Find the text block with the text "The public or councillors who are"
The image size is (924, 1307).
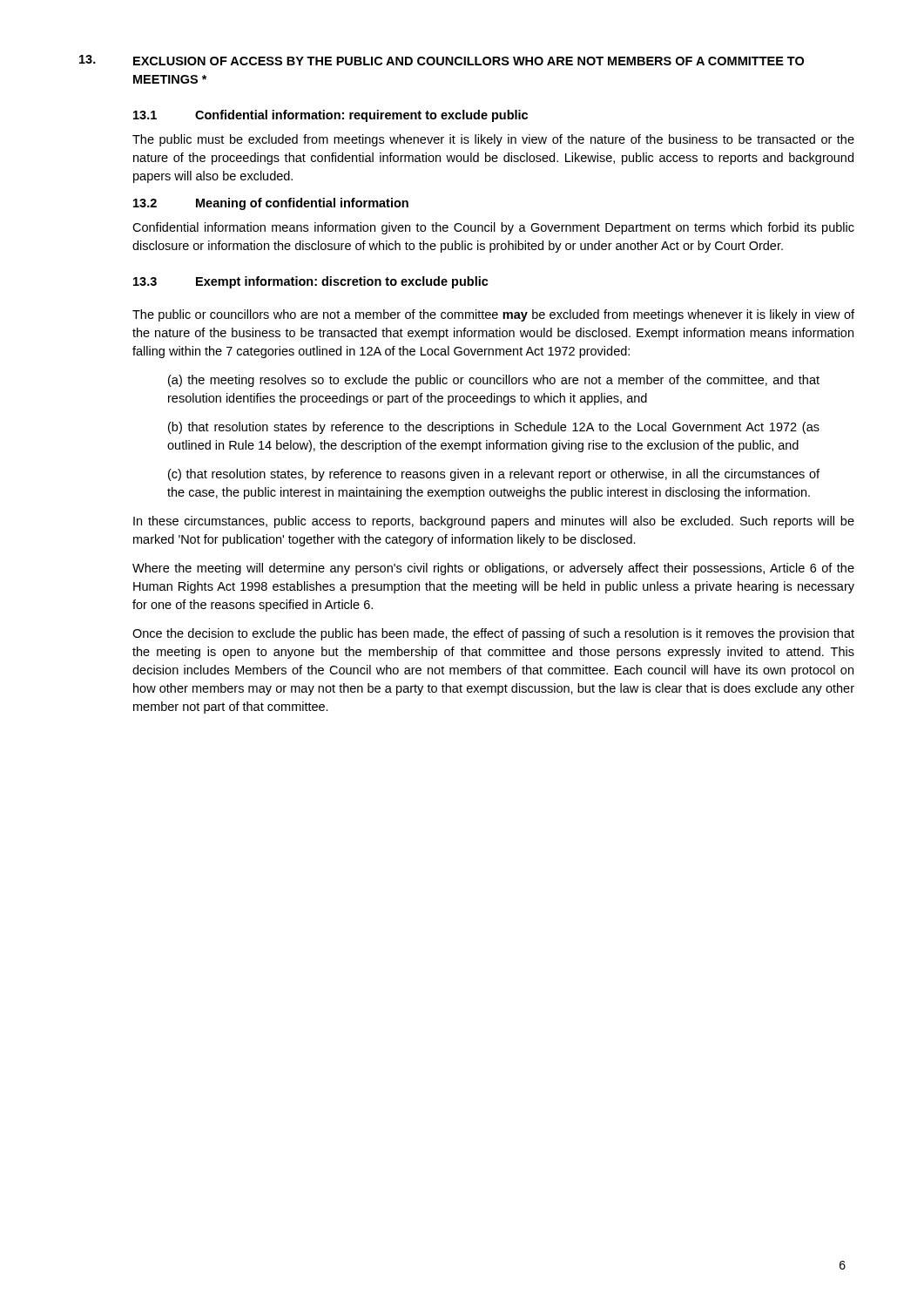click(493, 333)
